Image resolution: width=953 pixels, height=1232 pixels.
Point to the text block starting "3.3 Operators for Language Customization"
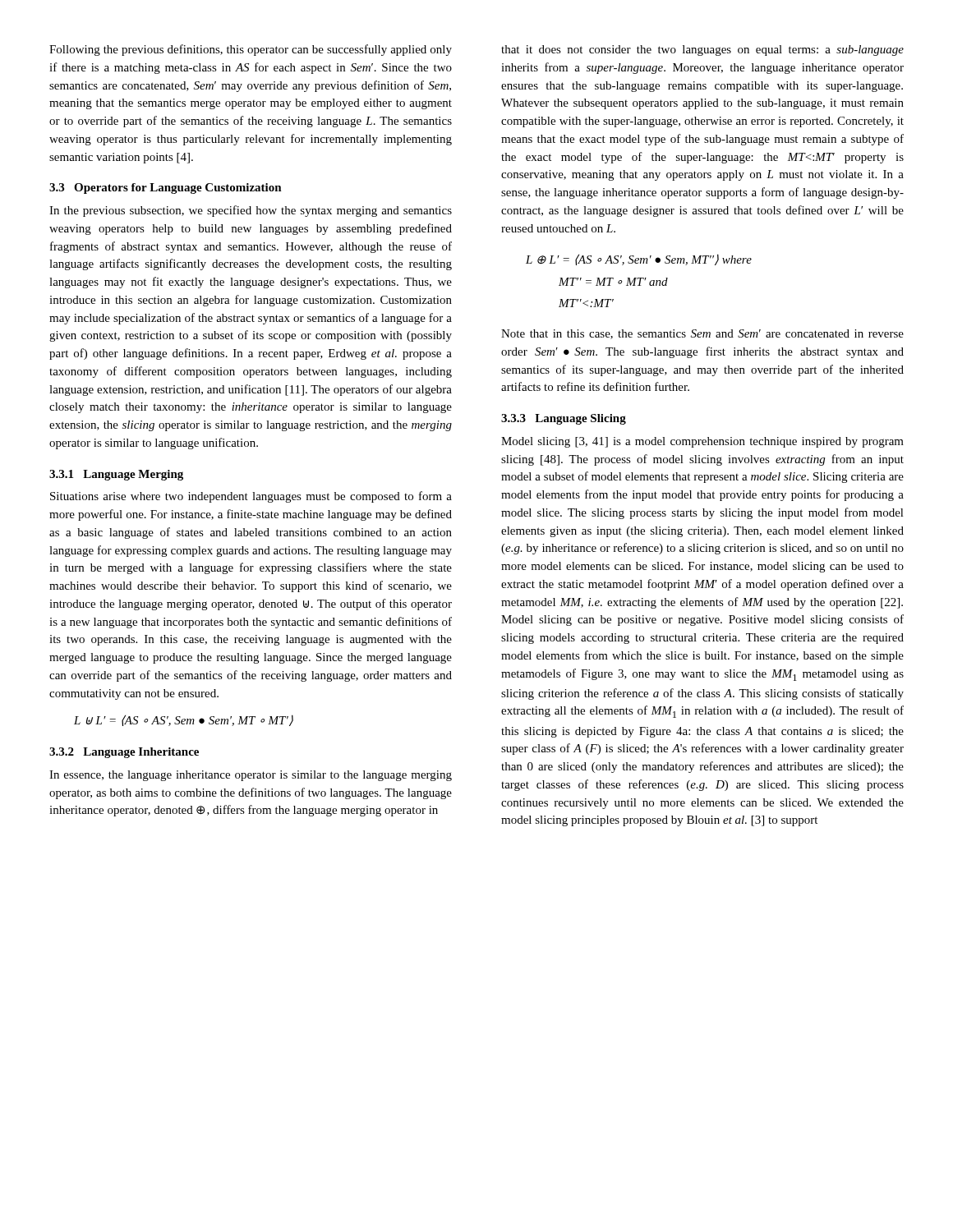pos(165,187)
